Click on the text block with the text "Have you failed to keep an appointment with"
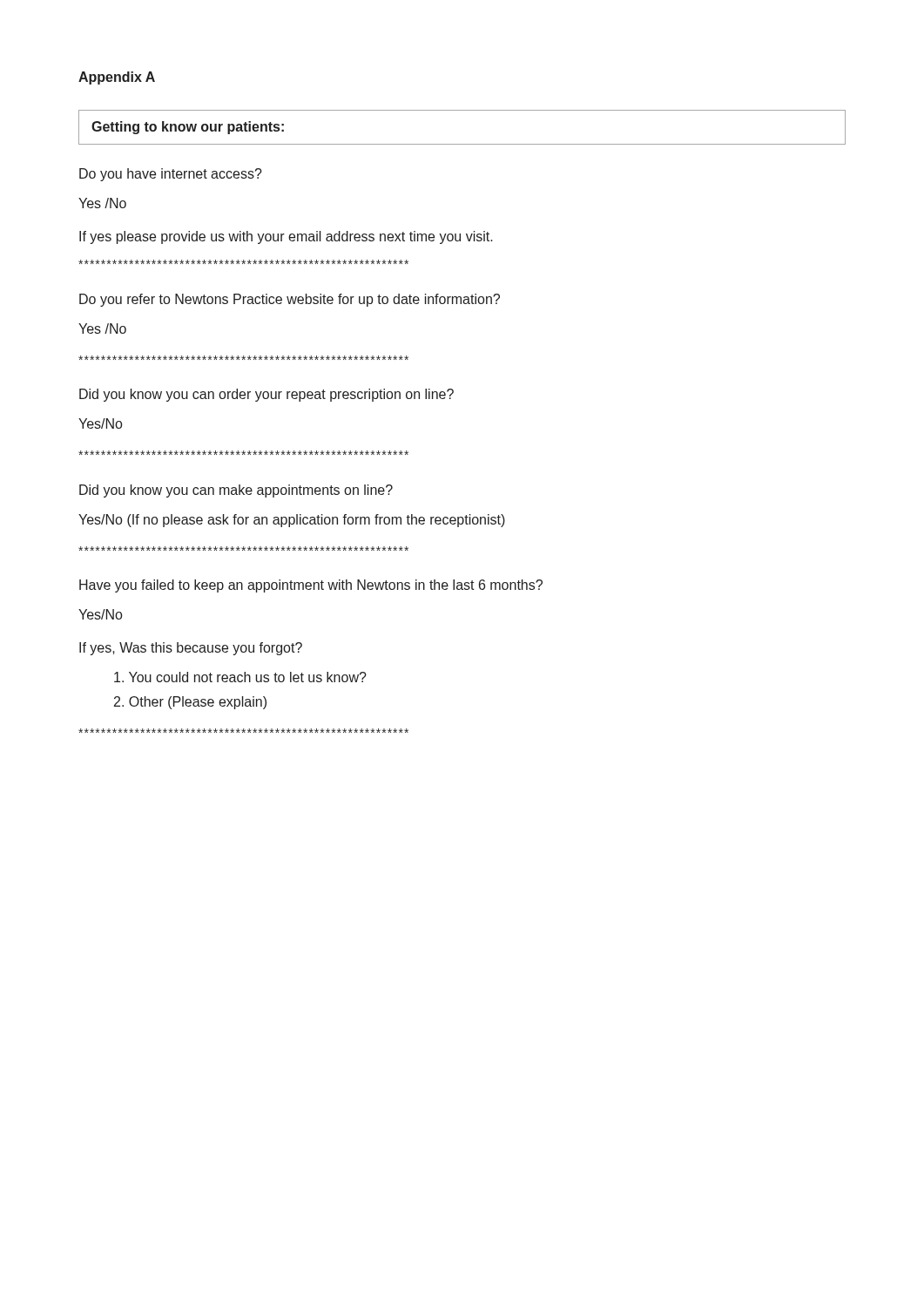The height and width of the screenshot is (1307, 924). [311, 585]
